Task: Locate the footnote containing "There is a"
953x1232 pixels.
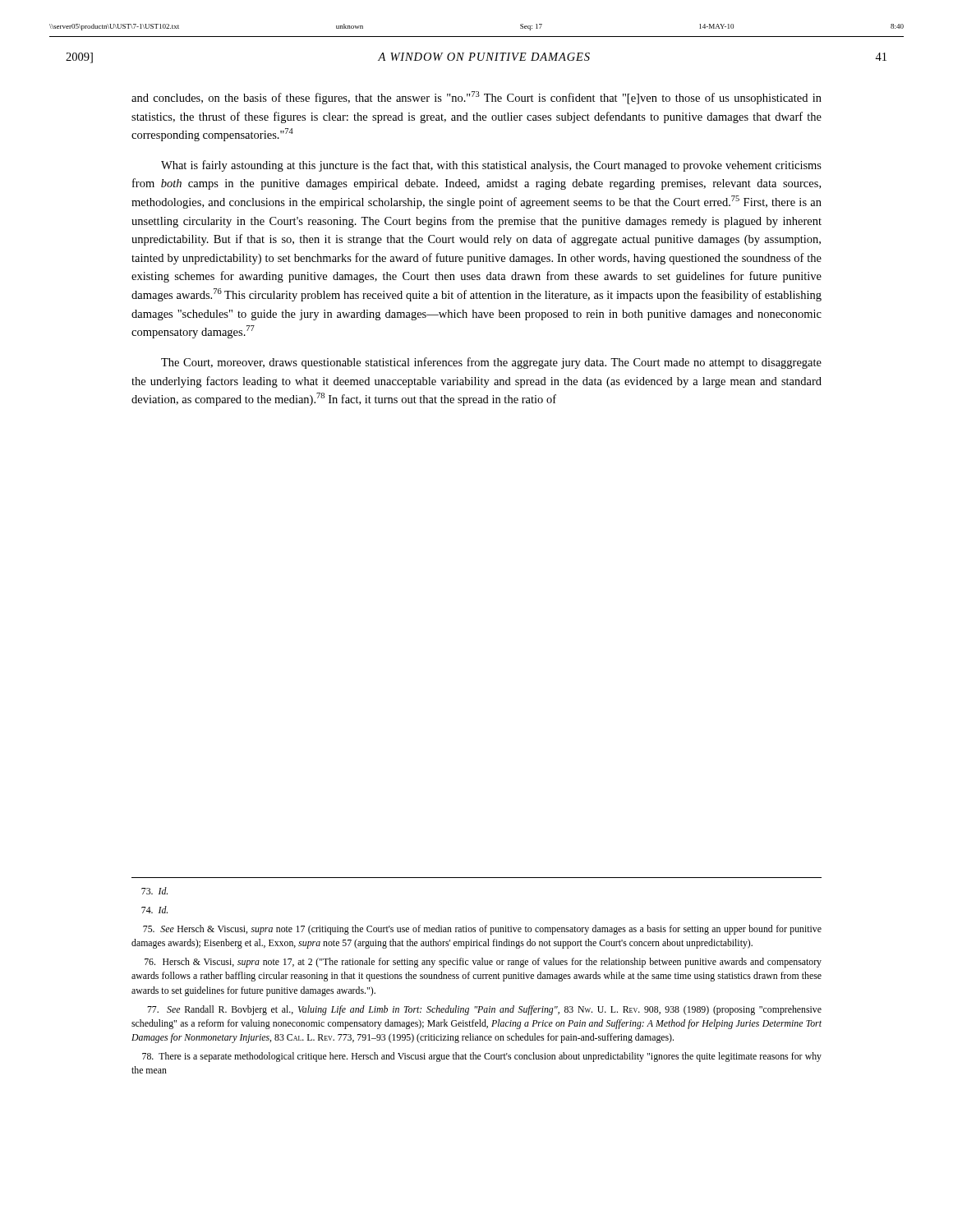Action: click(476, 1063)
